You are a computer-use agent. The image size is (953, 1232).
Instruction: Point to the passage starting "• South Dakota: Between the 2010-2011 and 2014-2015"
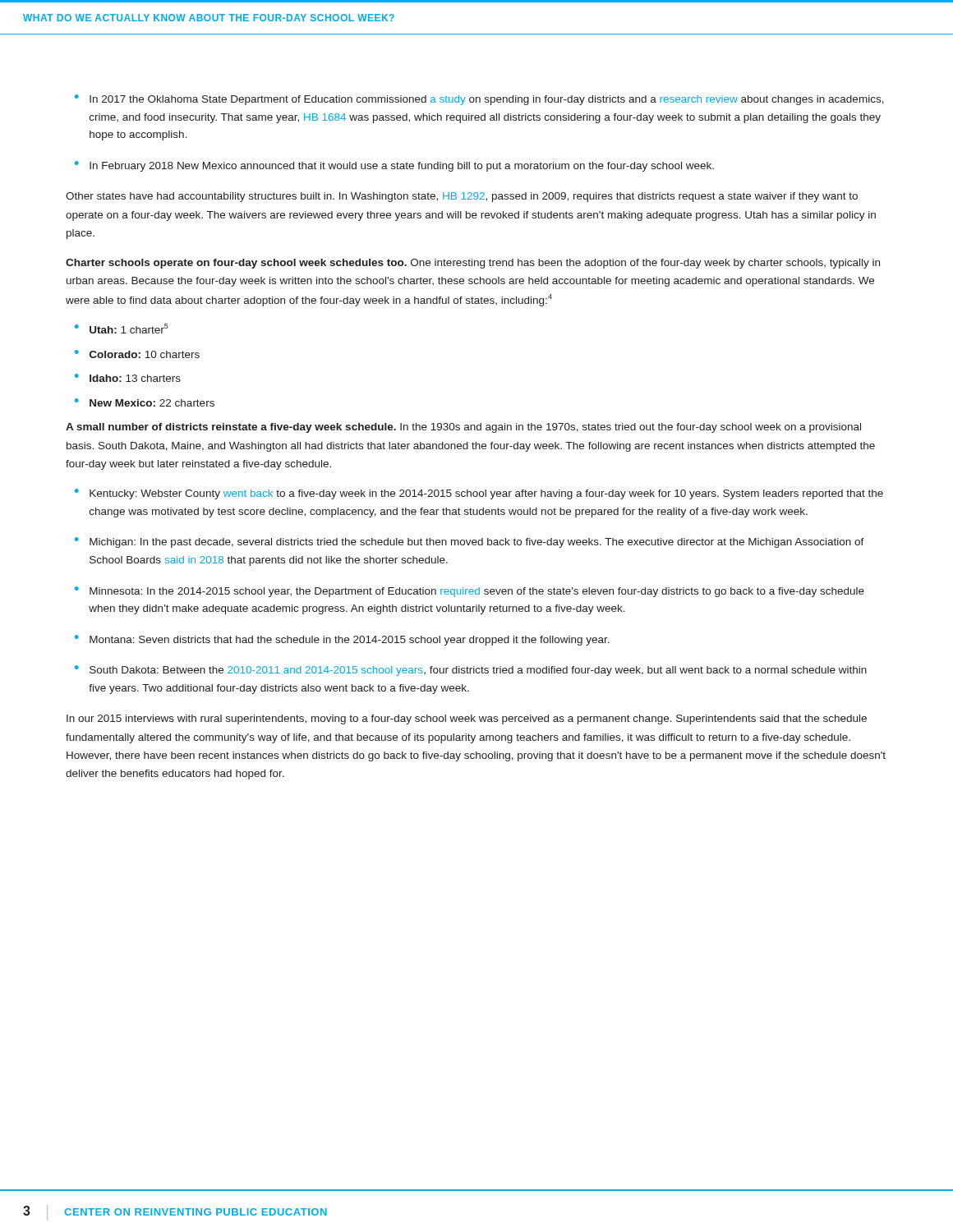tap(481, 679)
